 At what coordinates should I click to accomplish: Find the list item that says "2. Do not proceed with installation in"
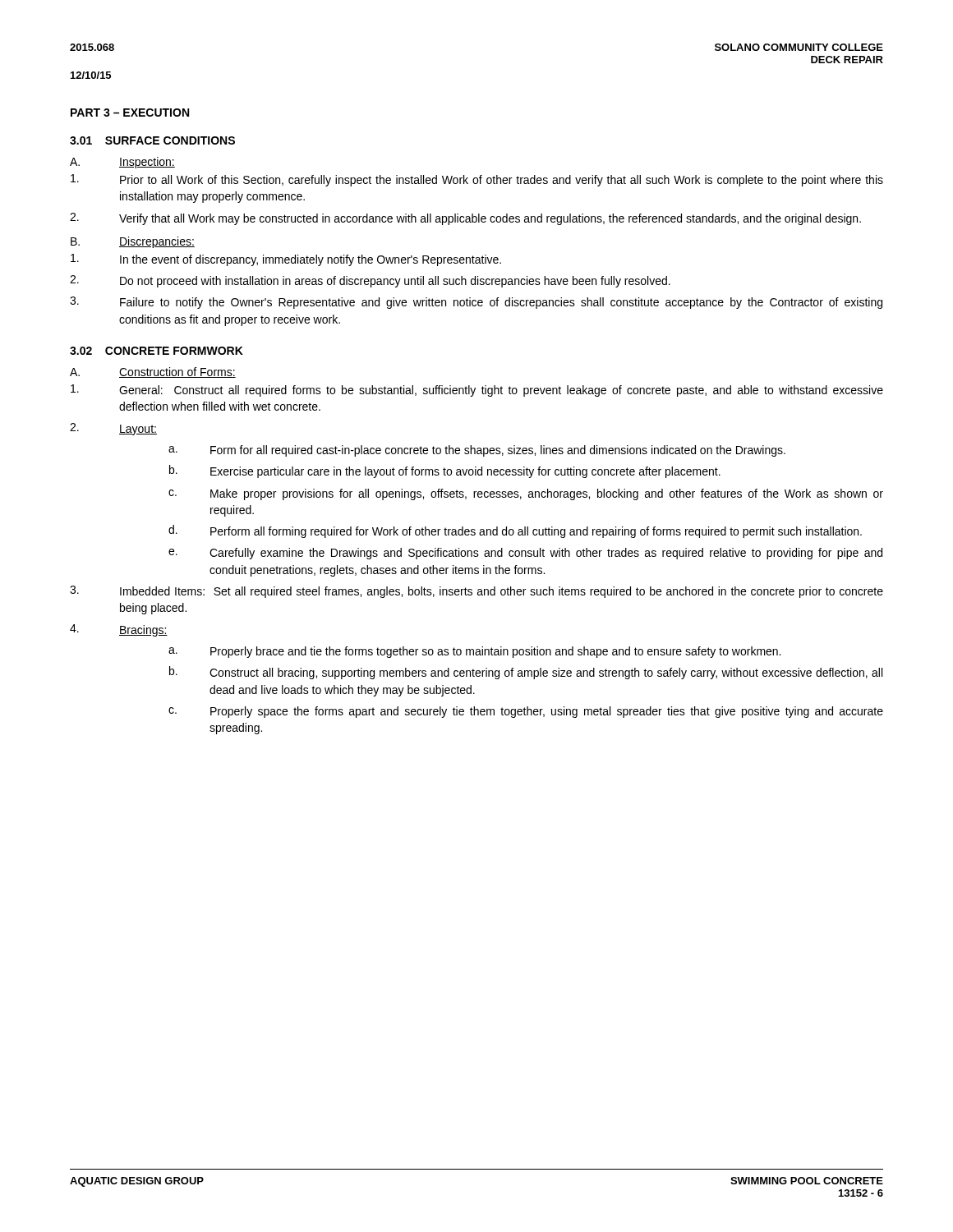coord(476,281)
